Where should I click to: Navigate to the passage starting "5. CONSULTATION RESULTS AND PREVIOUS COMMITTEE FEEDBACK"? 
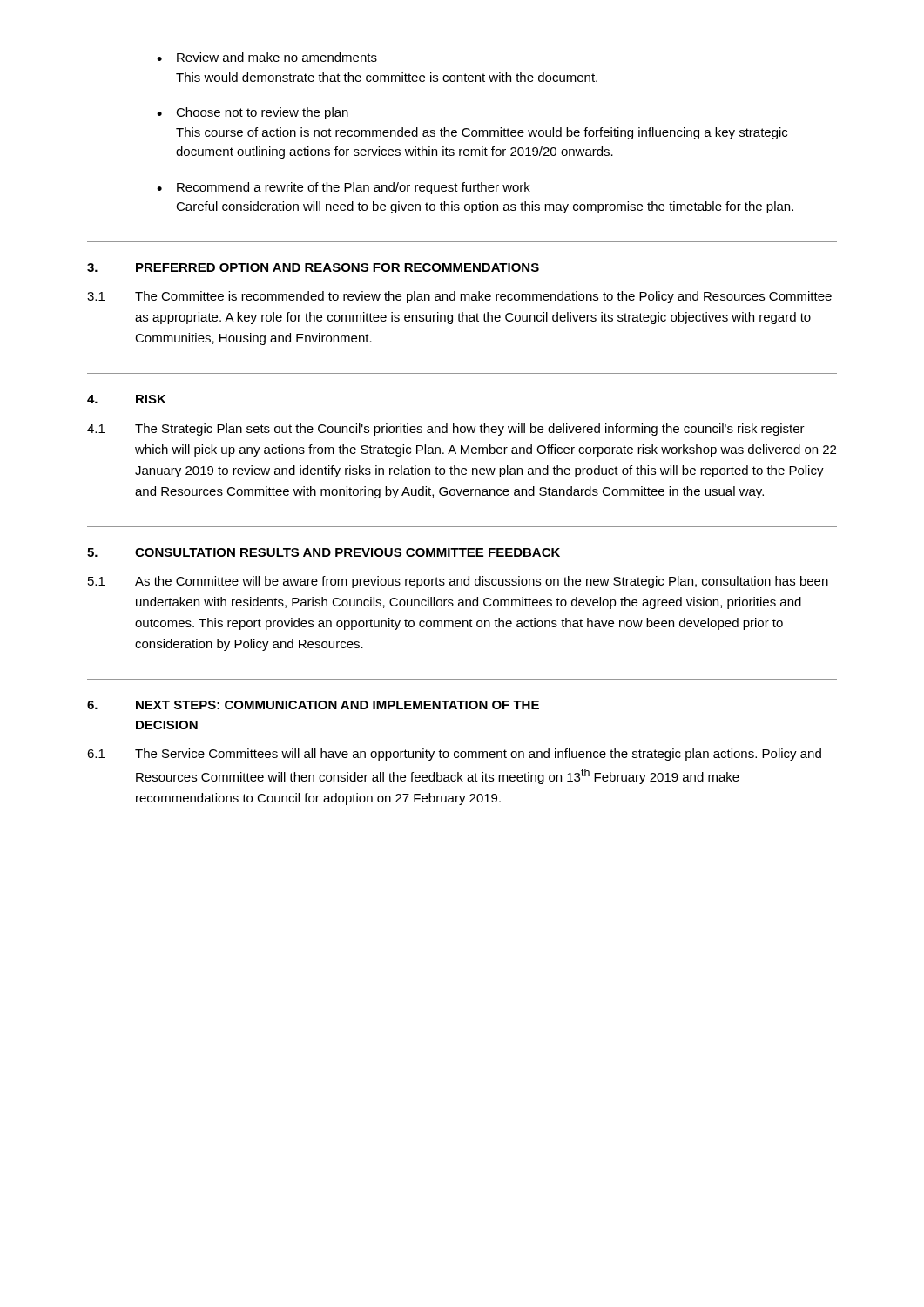coord(324,552)
